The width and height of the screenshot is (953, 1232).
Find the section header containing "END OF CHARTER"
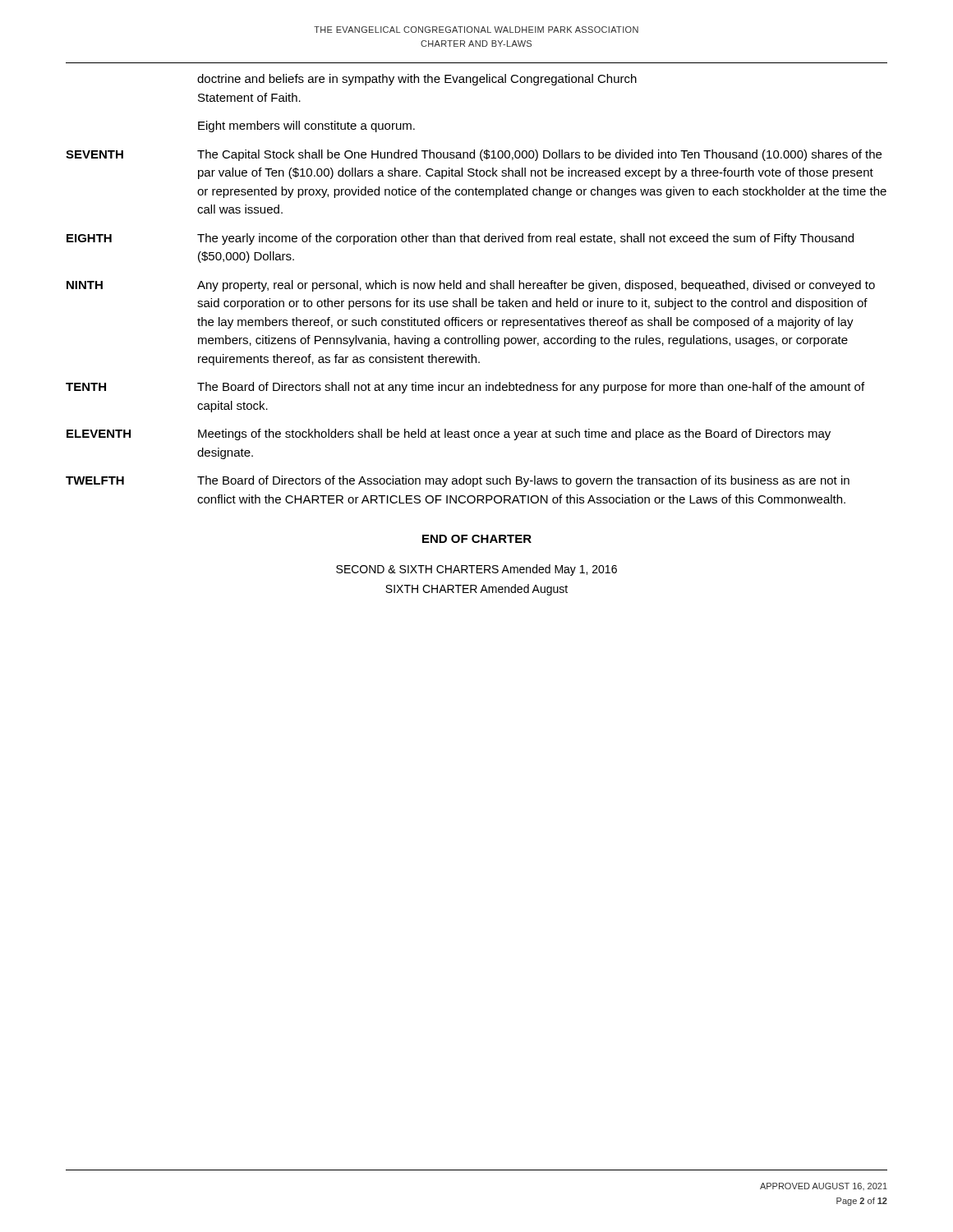[476, 538]
